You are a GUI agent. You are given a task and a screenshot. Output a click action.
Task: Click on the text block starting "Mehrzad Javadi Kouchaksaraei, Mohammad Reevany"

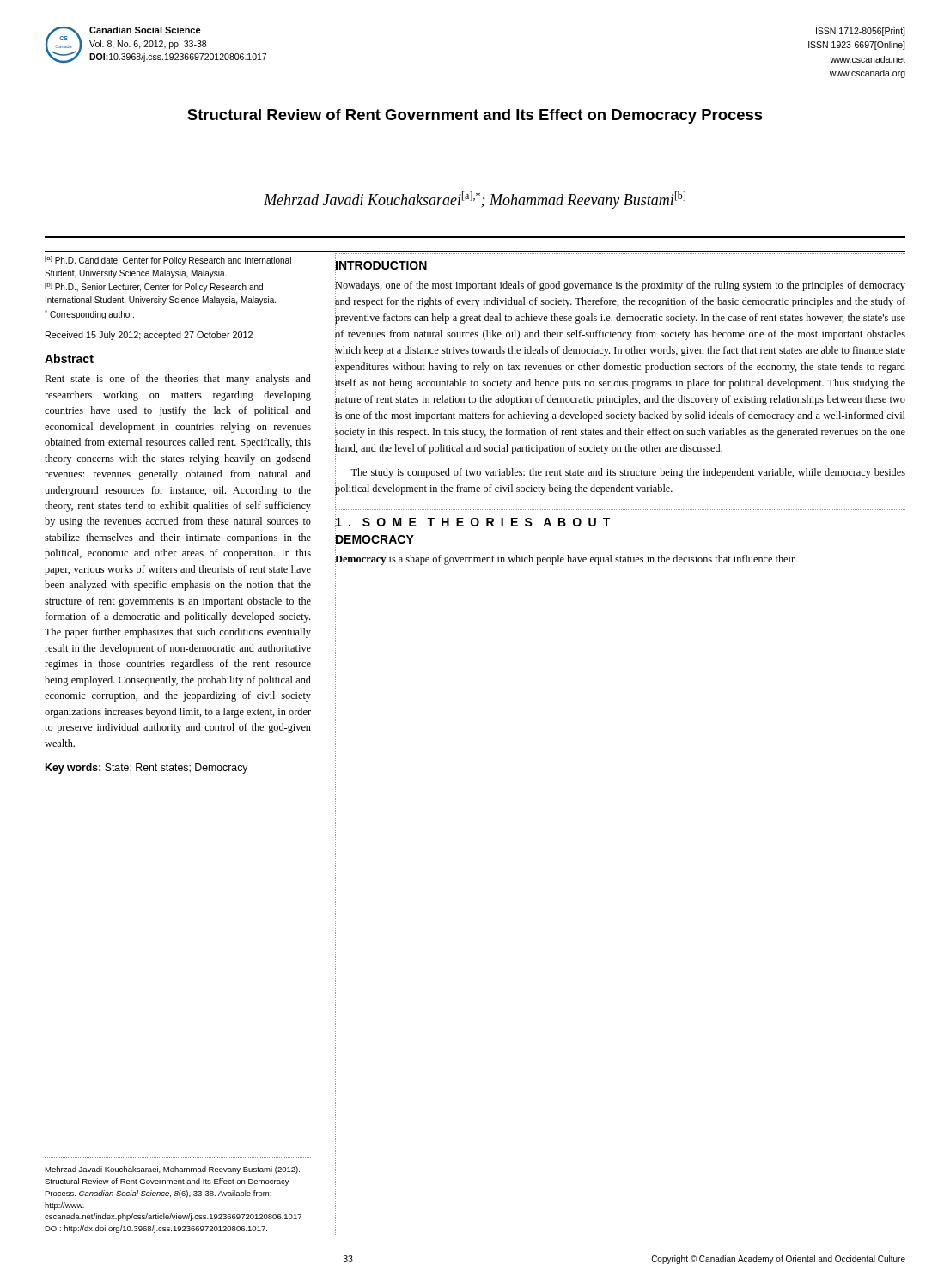(173, 1199)
